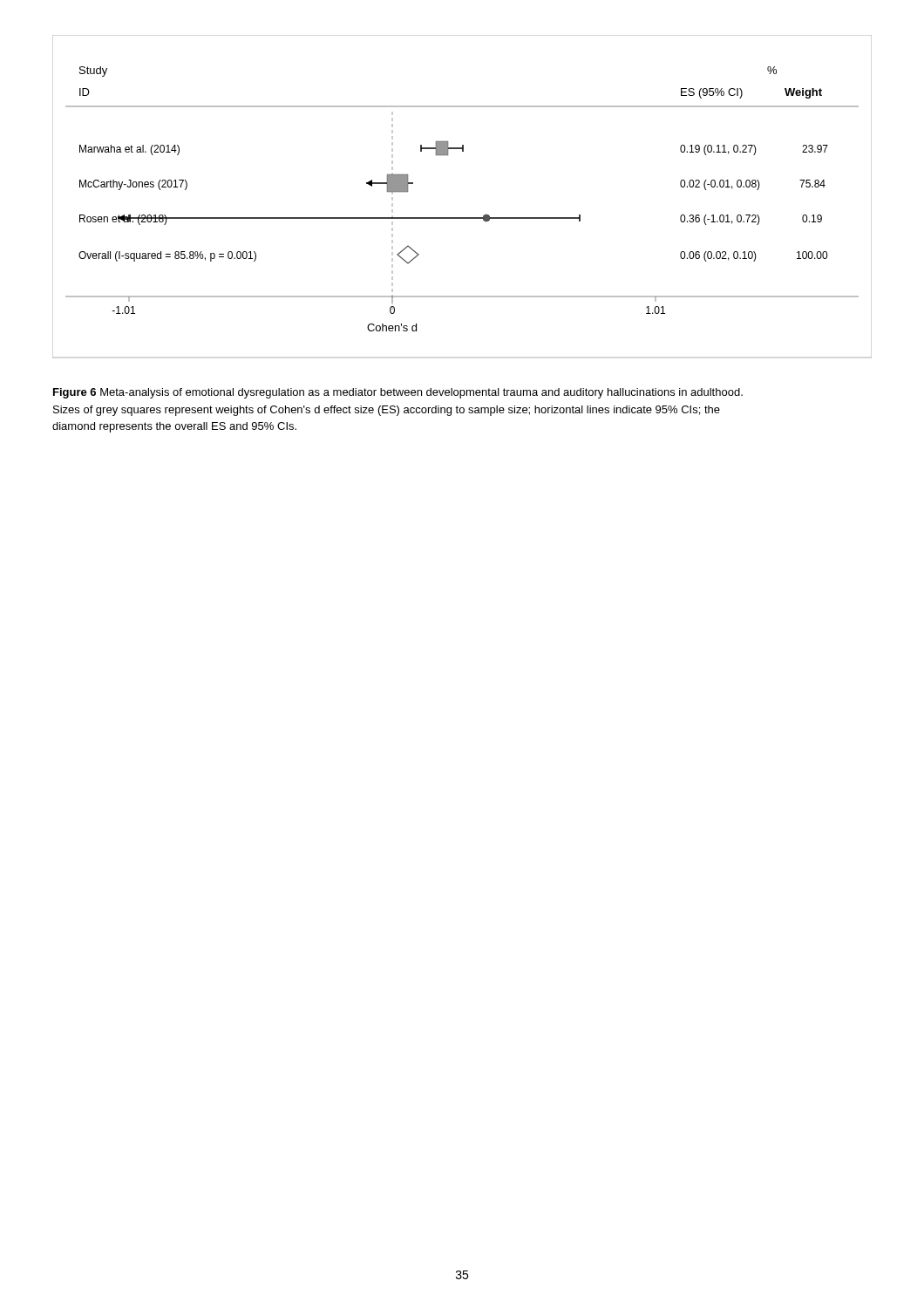Where is the caption that starts "Figure 6 Meta-analysis of"?

tap(398, 409)
